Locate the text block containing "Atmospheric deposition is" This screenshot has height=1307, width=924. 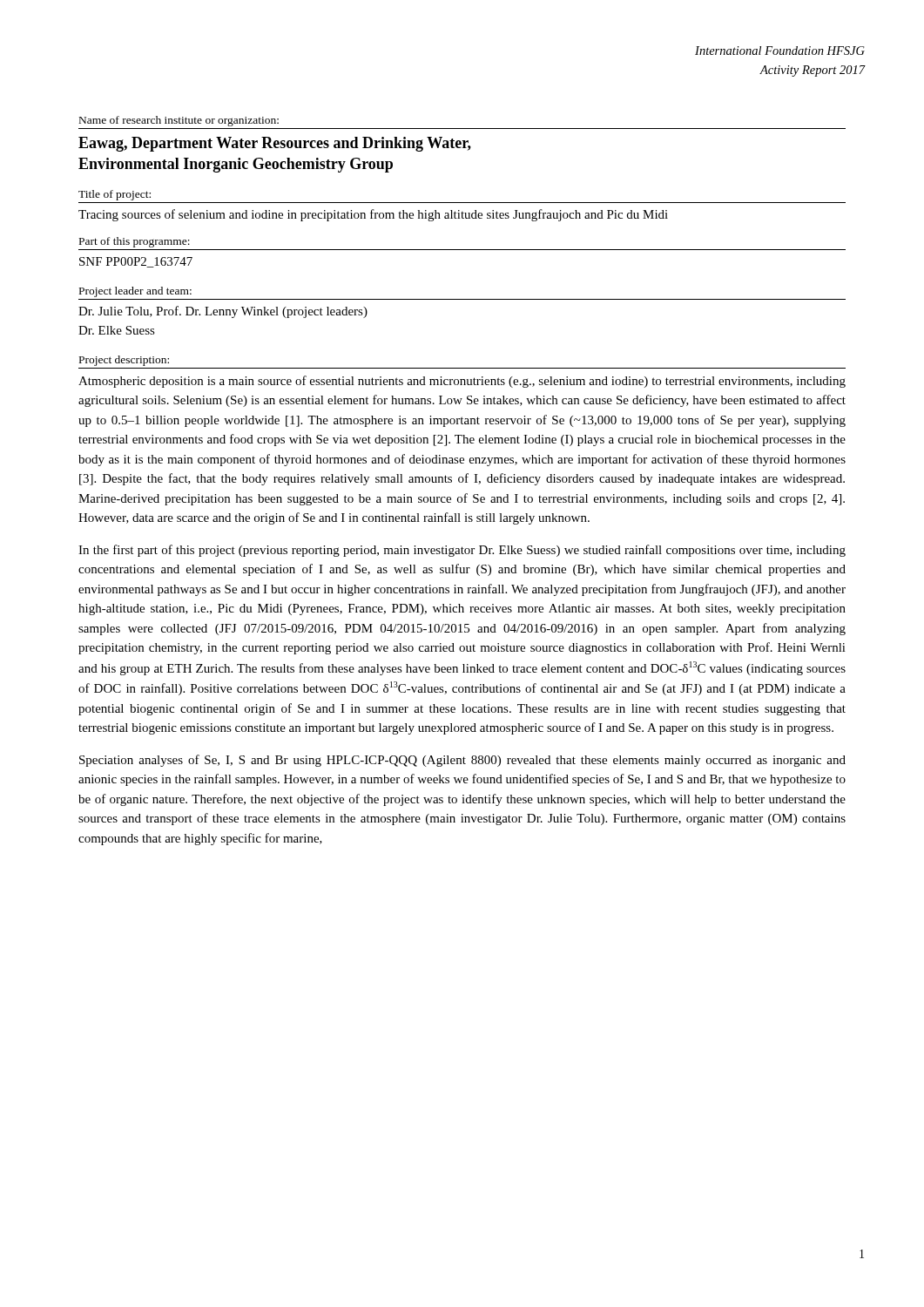(x=462, y=449)
